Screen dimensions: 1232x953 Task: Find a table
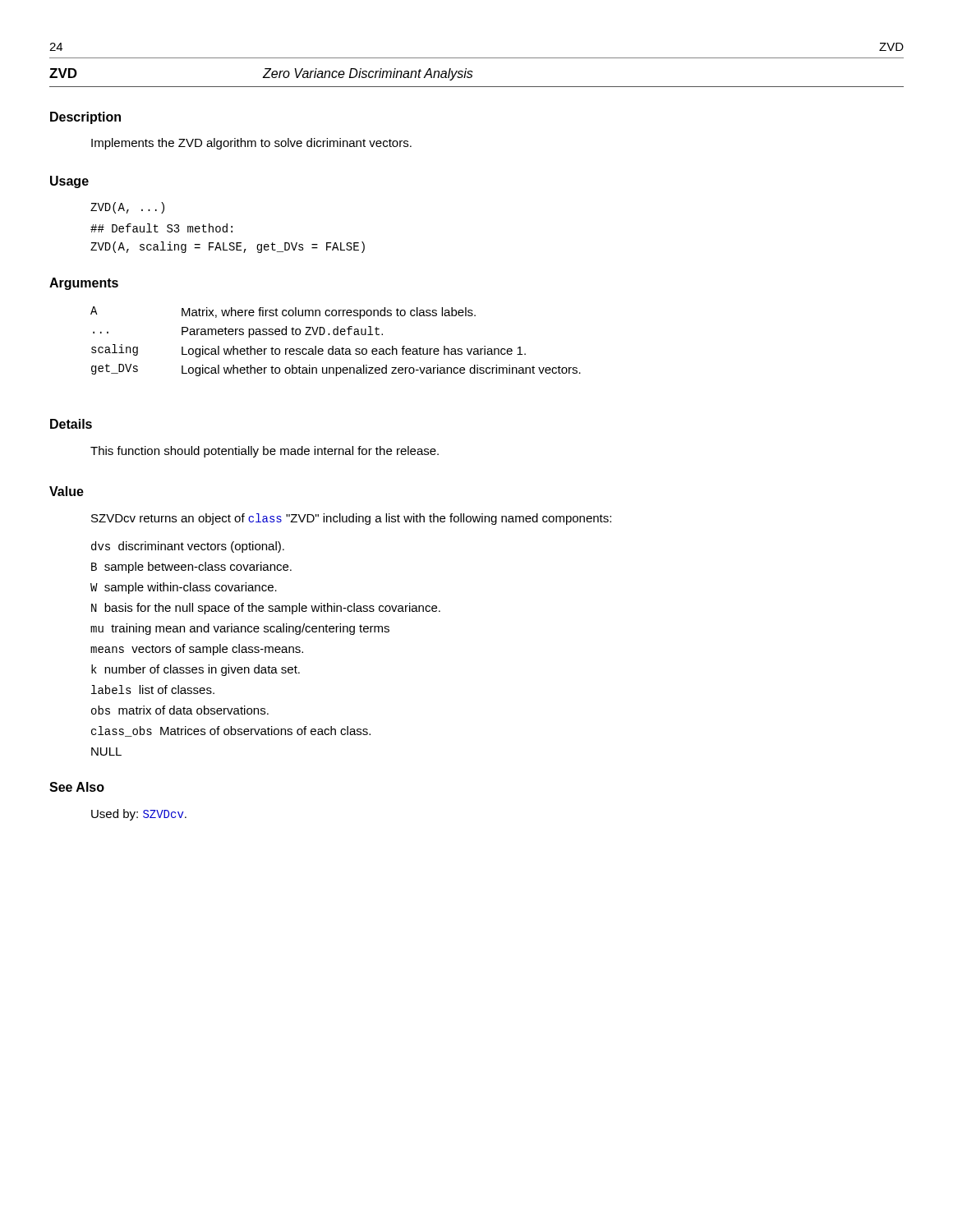pyautogui.click(x=497, y=340)
